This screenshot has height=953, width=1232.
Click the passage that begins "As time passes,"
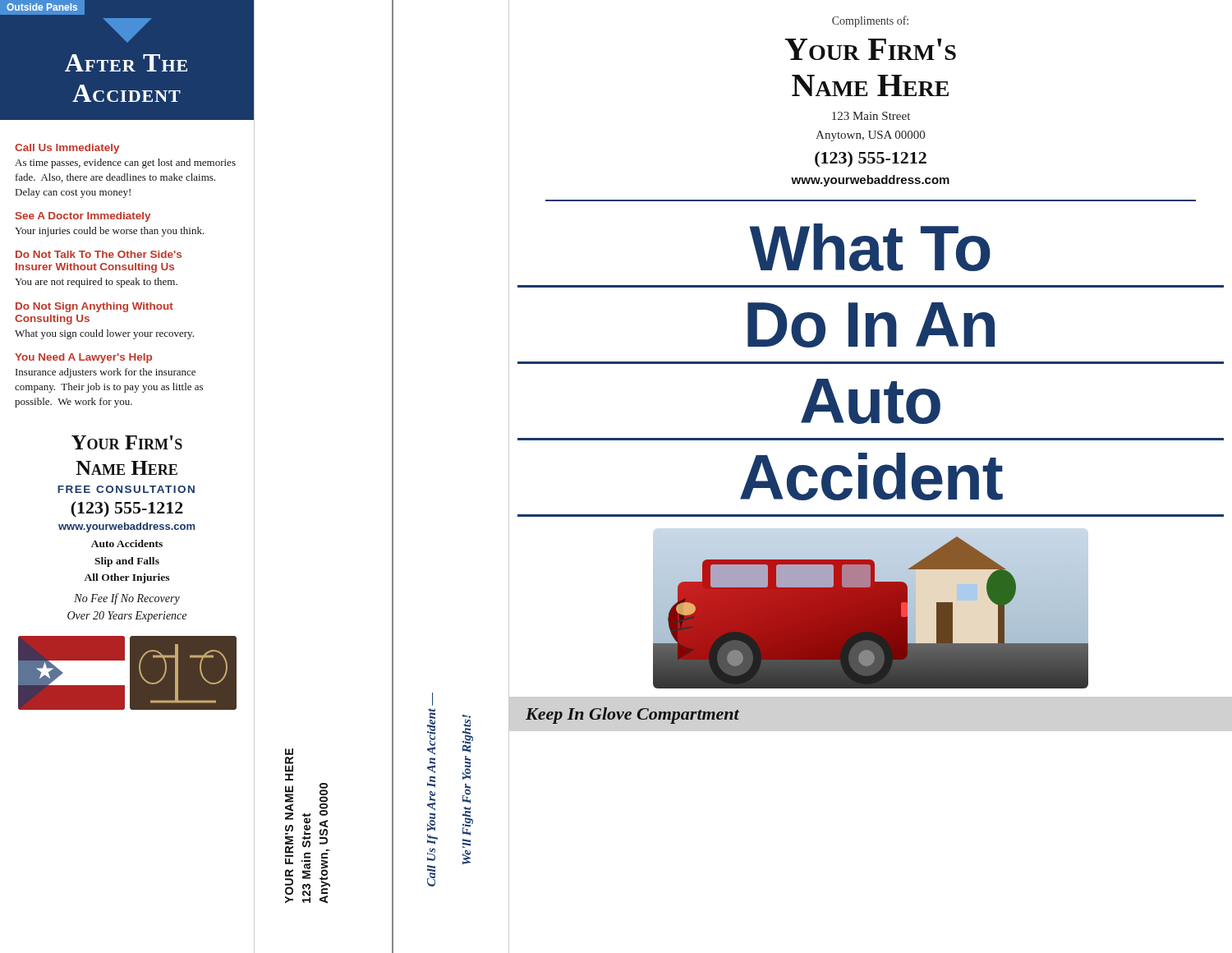tap(125, 177)
